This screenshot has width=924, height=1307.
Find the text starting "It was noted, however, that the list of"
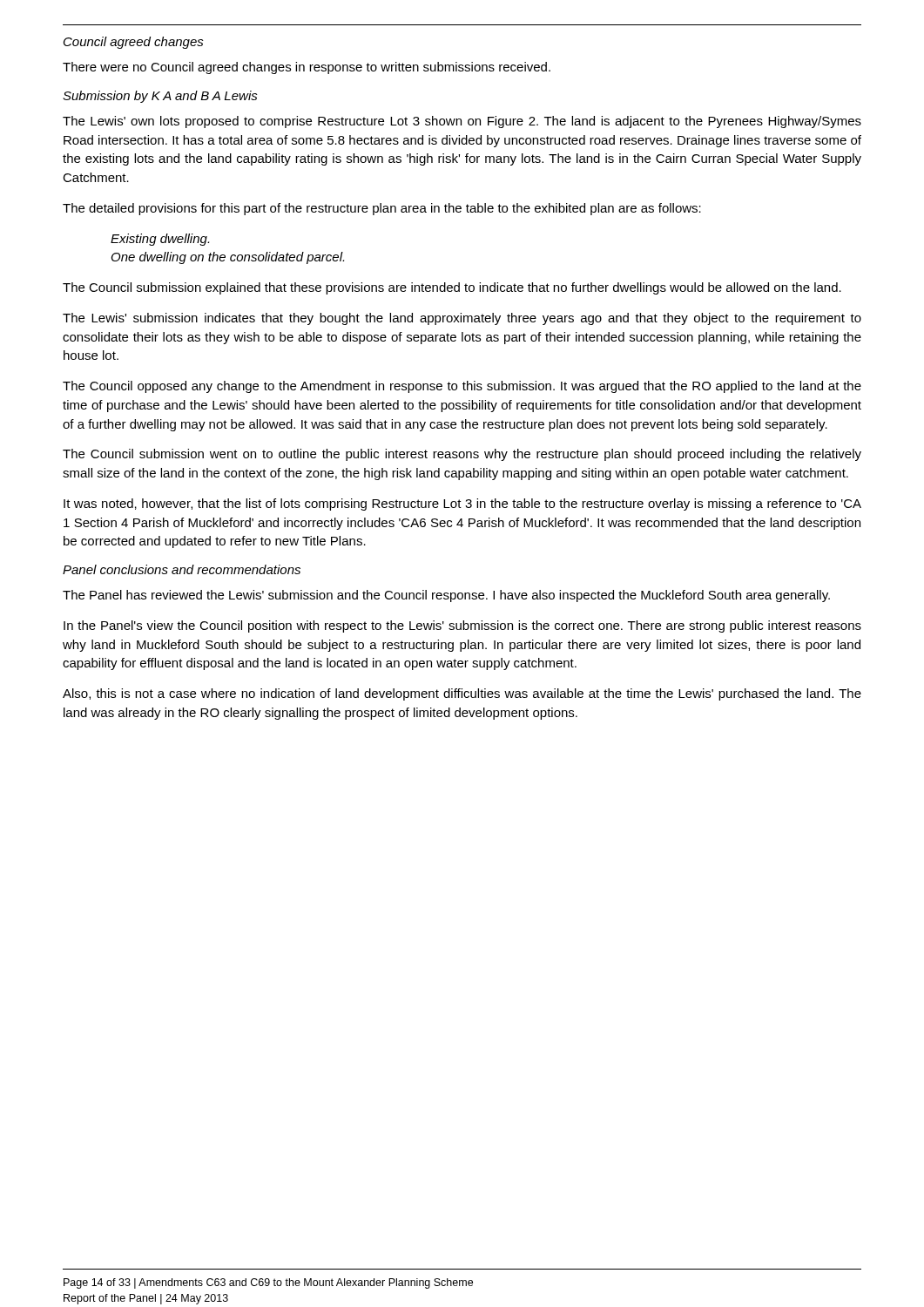pyautogui.click(x=462, y=522)
